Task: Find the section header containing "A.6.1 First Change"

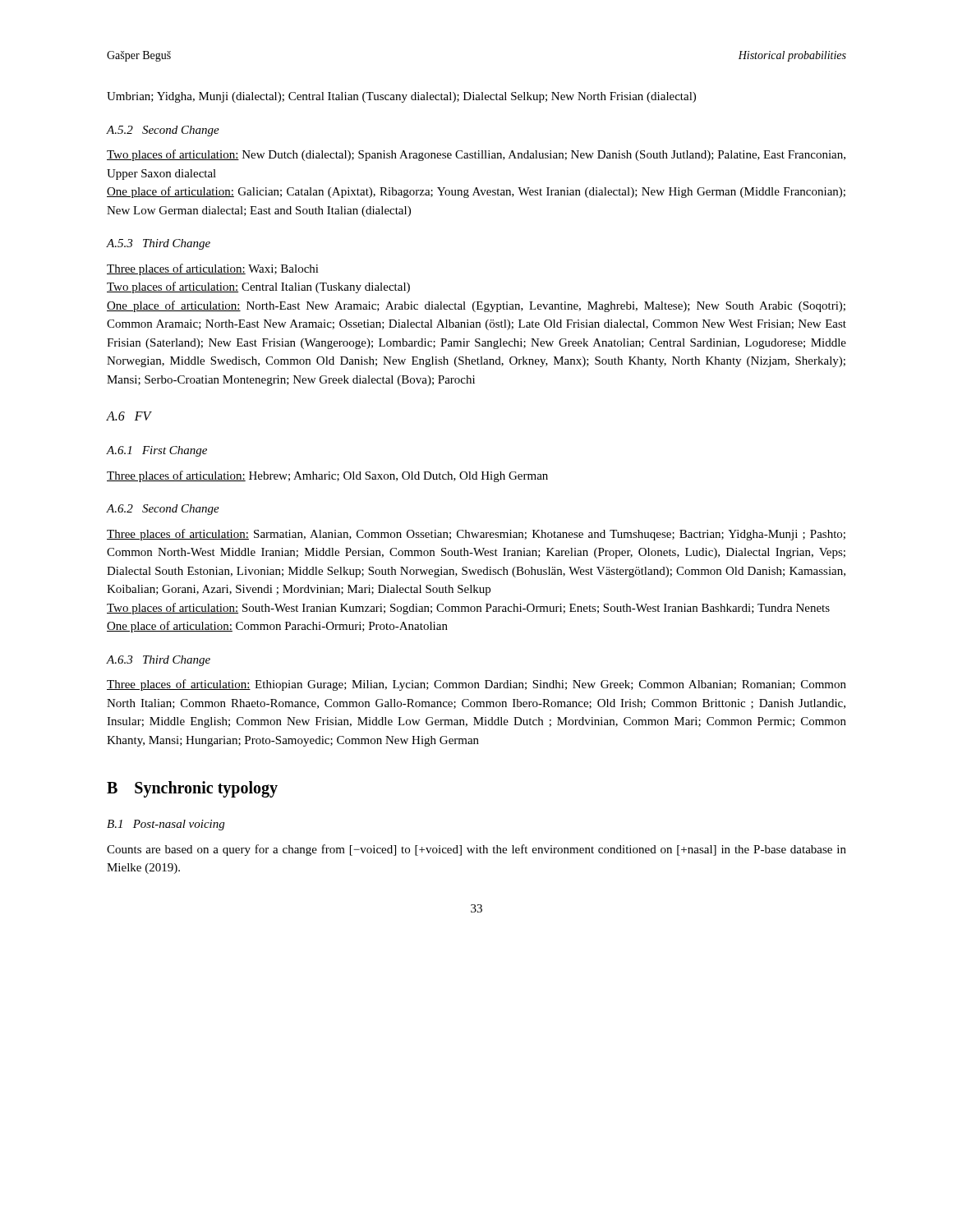Action: pyautogui.click(x=157, y=450)
